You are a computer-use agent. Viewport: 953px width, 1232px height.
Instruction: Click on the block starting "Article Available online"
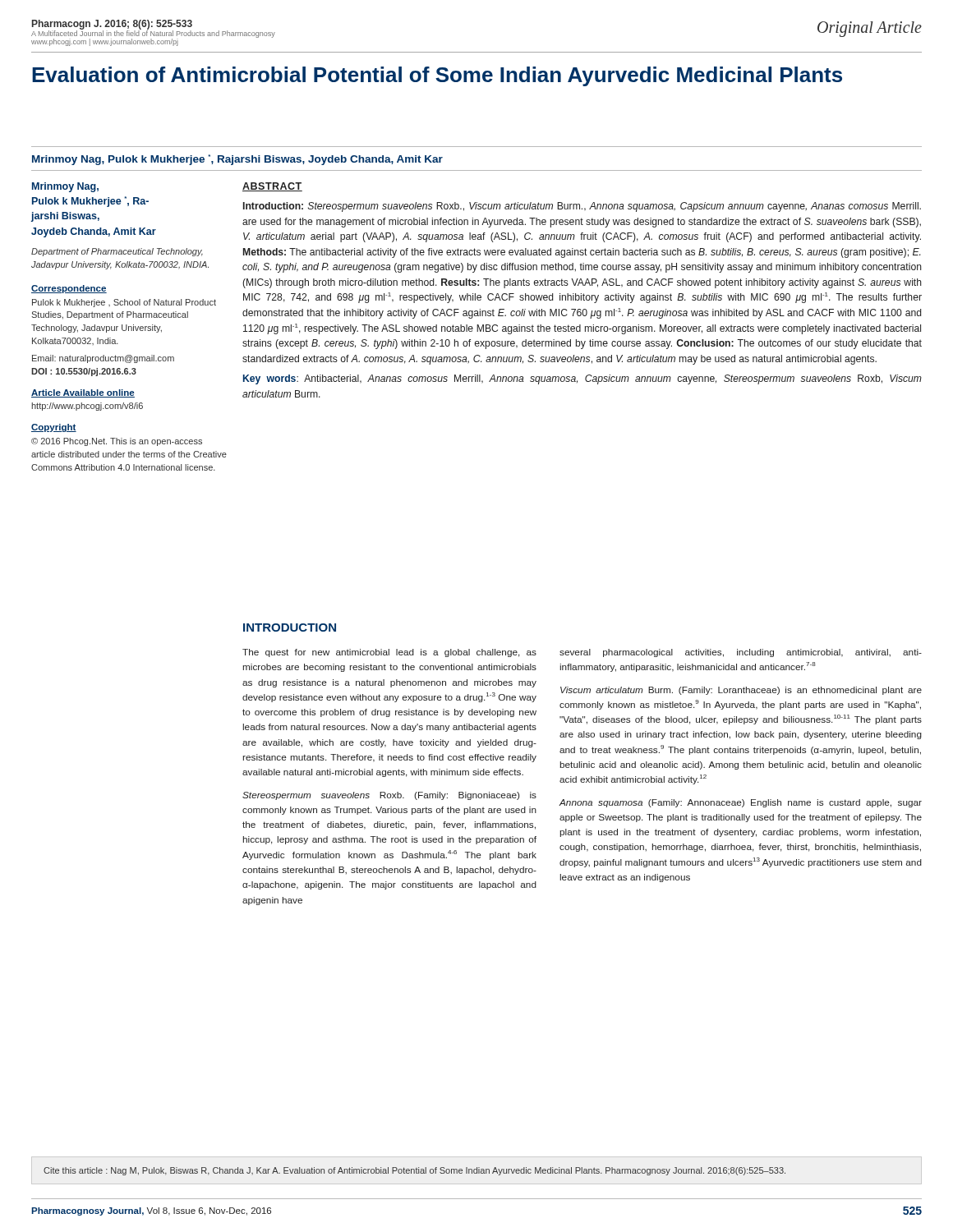click(x=83, y=393)
